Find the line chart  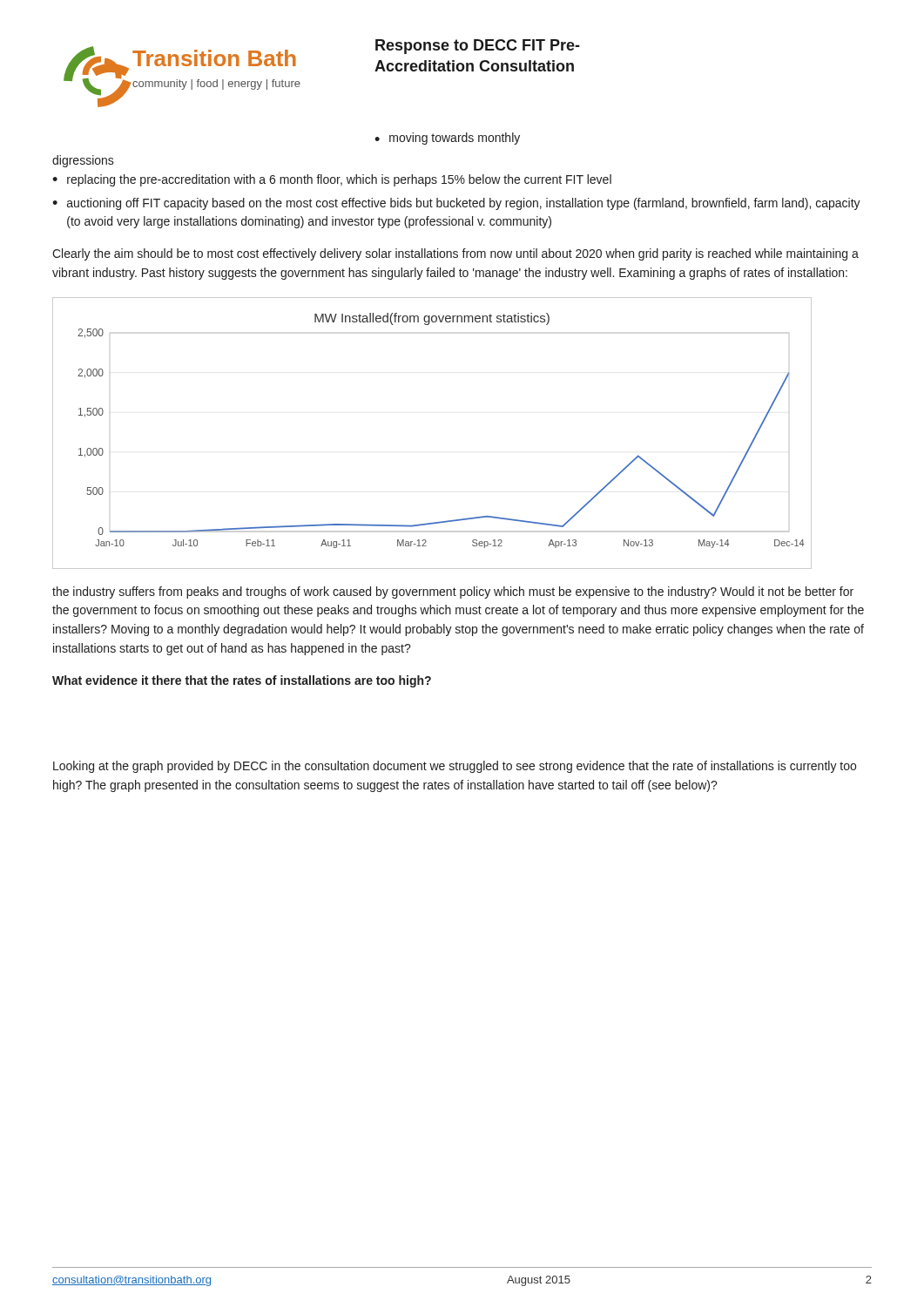coord(432,433)
